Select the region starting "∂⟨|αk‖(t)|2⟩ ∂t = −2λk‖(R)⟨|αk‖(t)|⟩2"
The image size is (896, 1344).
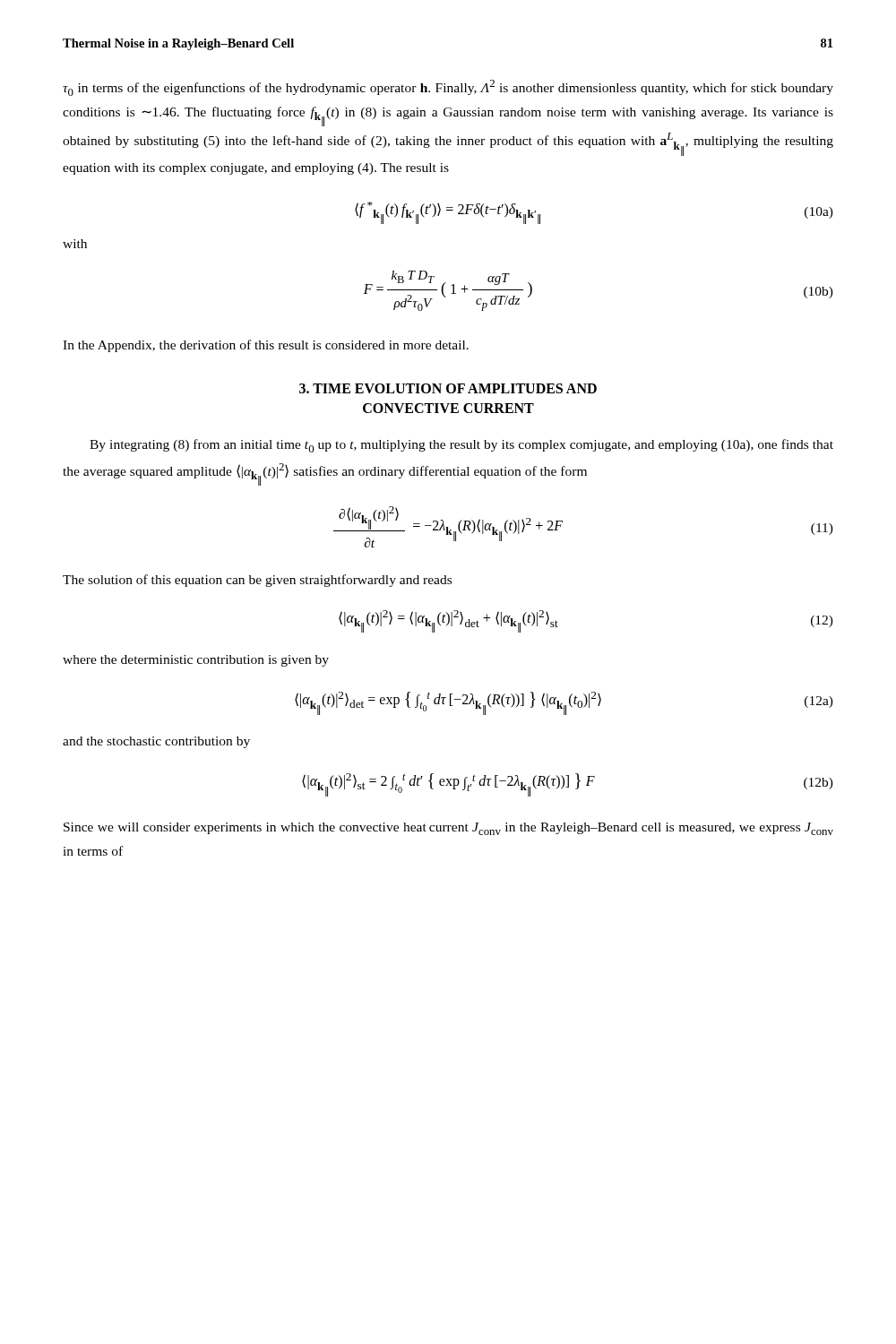tap(583, 528)
